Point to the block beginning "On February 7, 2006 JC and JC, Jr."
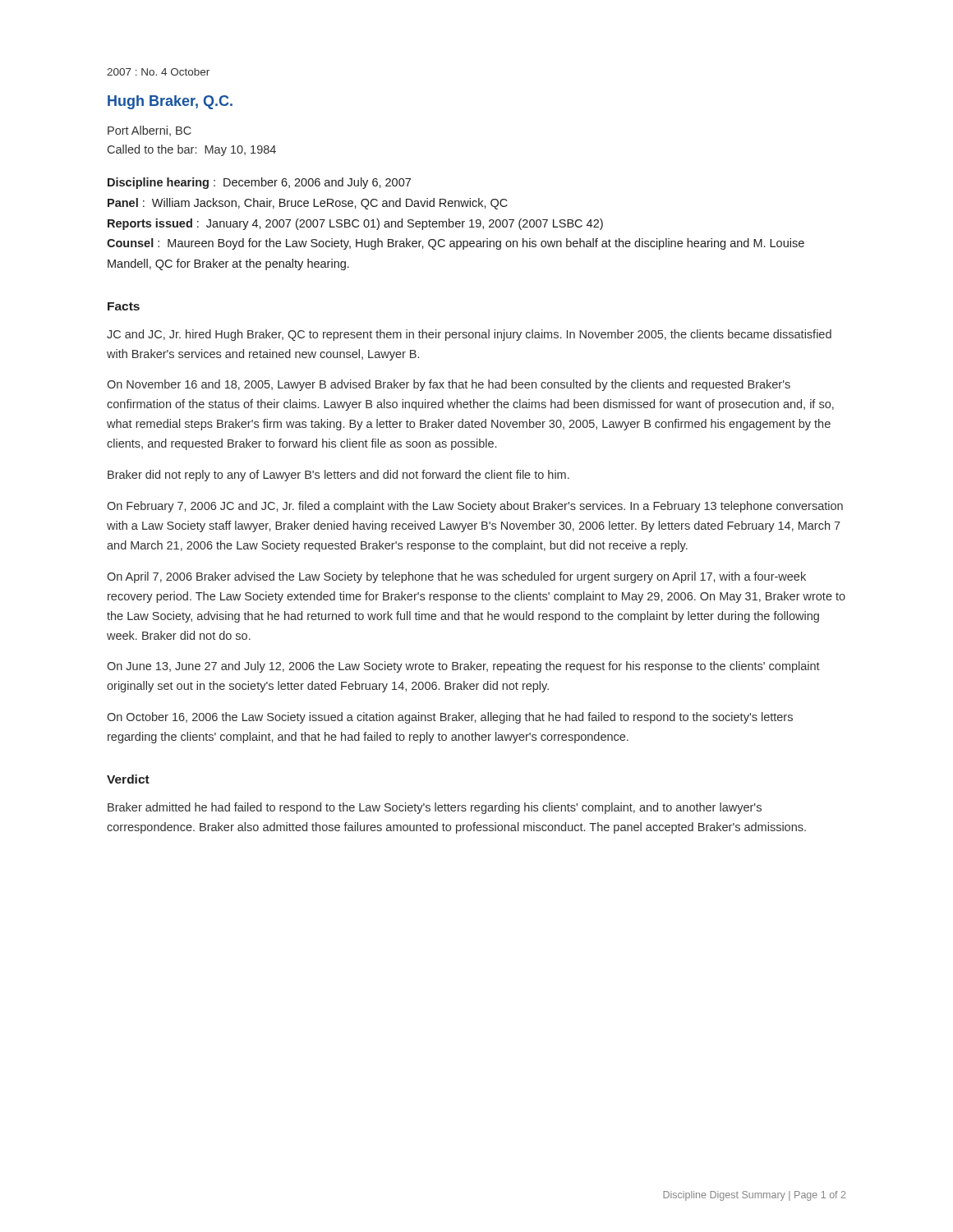The height and width of the screenshot is (1232, 953). (475, 526)
